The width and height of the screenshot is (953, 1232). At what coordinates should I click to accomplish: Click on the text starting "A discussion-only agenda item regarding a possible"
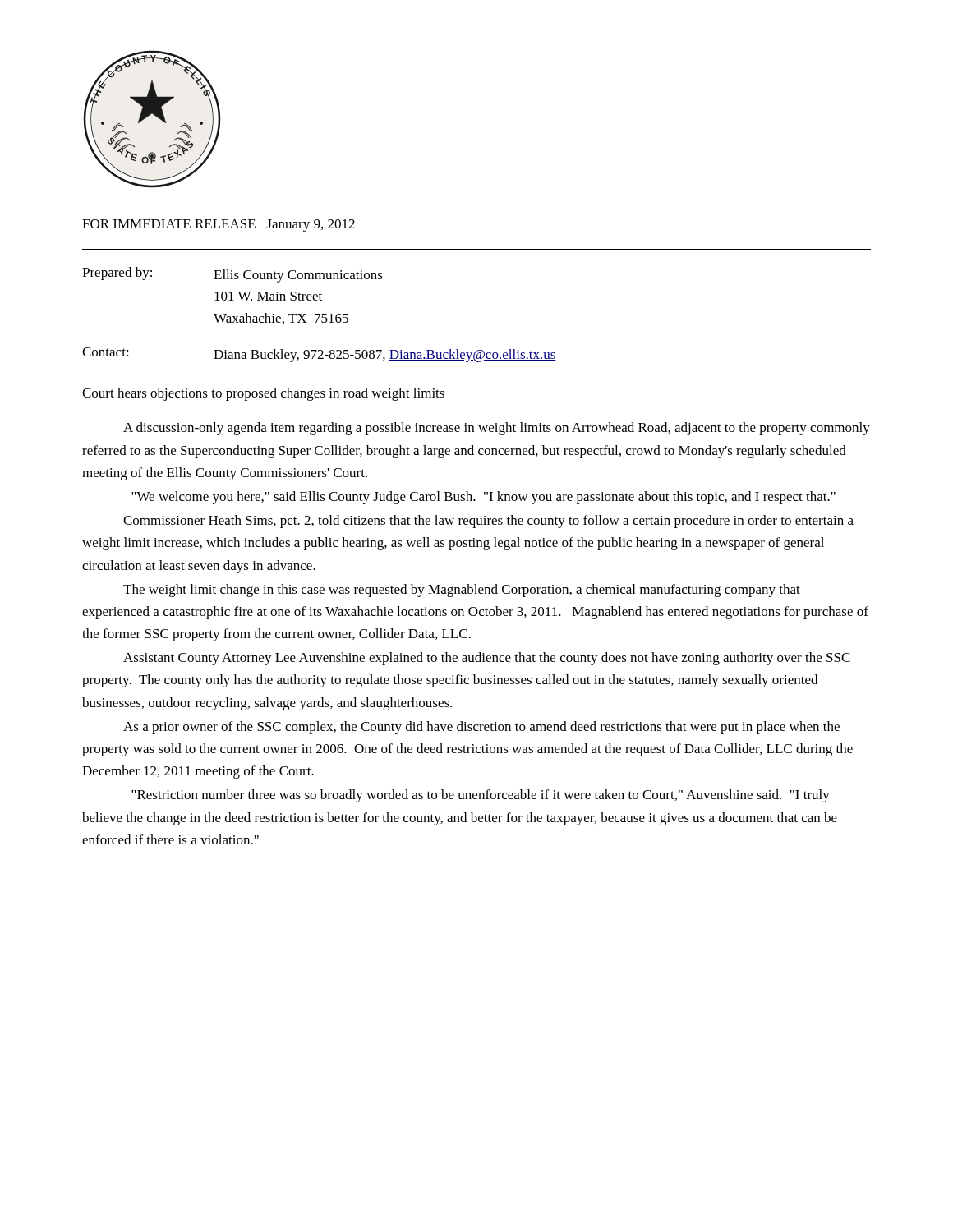(x=476, y=634)
